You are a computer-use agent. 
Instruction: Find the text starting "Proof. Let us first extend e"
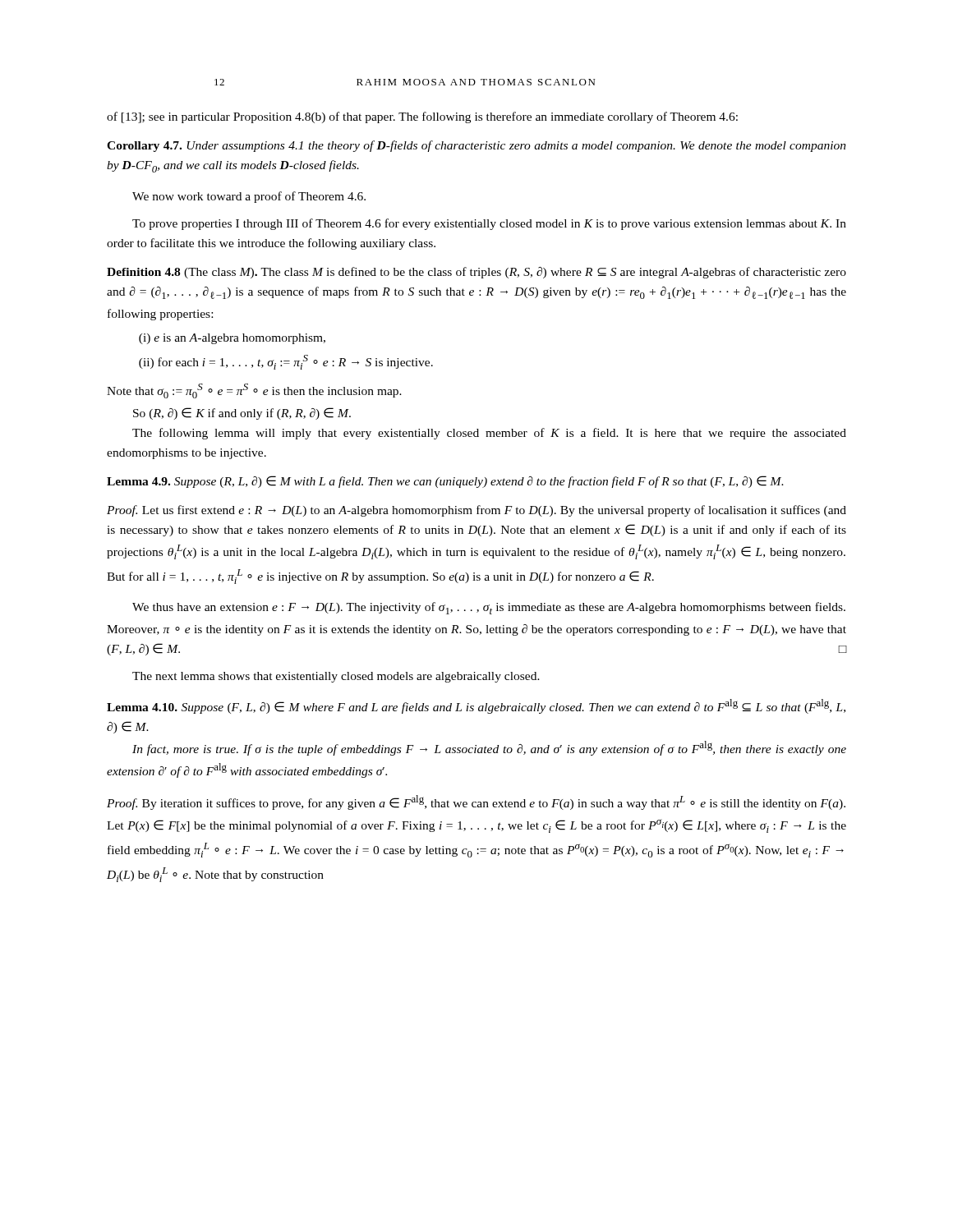pyautogui.click(x=476, y=579)
